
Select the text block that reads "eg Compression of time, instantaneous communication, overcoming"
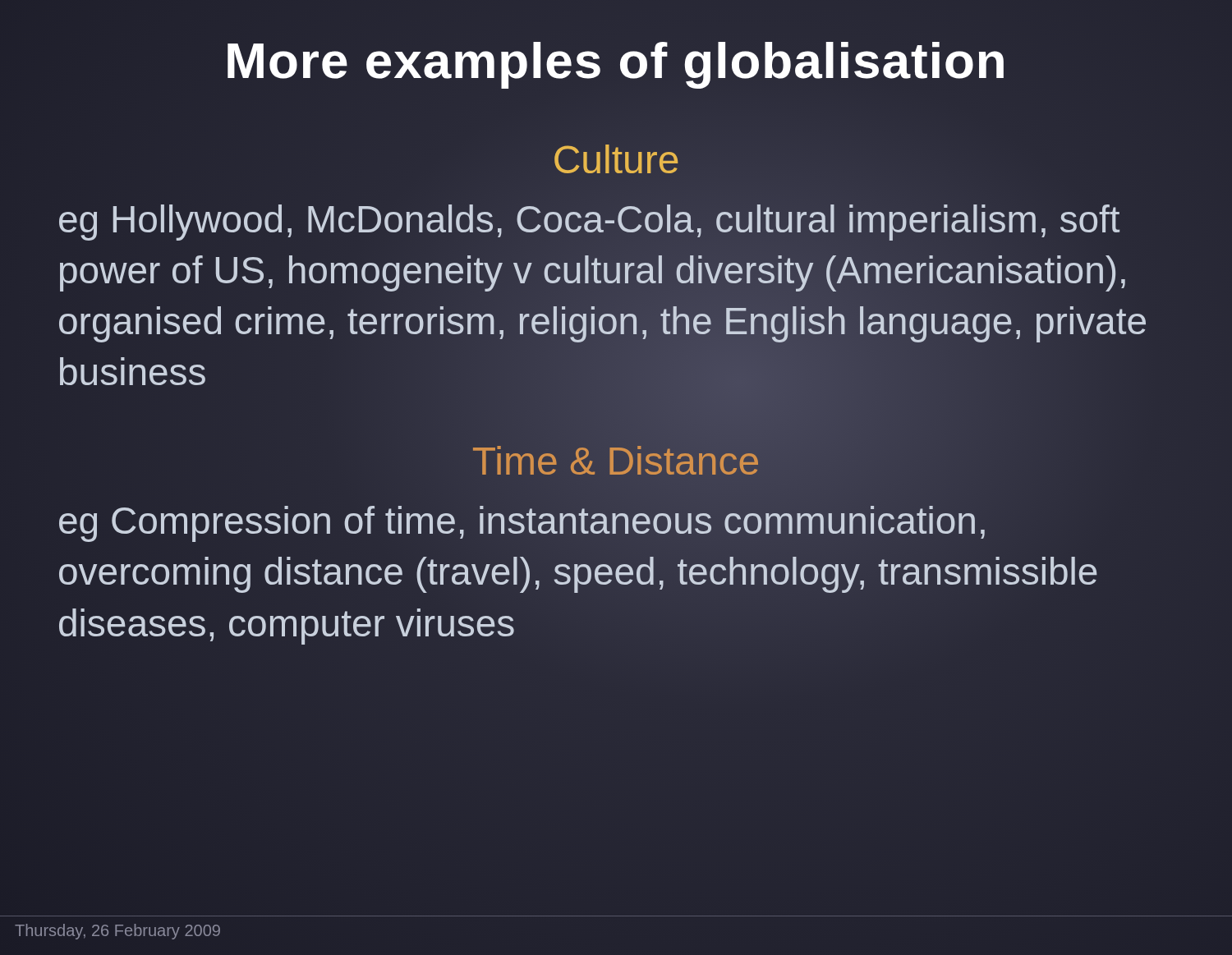(x=578, y=572)
